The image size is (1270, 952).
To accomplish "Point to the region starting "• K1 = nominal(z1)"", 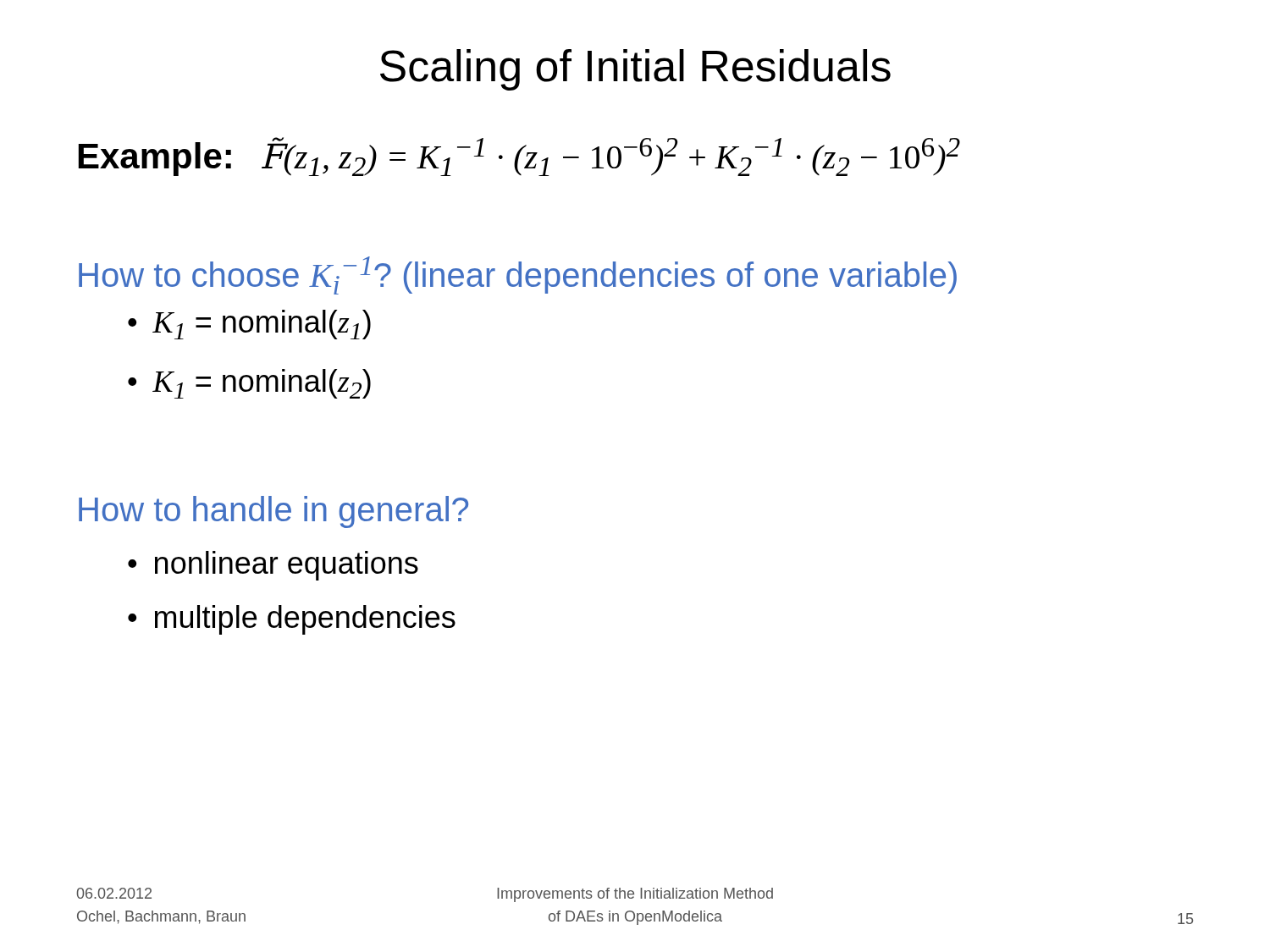I will coord(250,325).
